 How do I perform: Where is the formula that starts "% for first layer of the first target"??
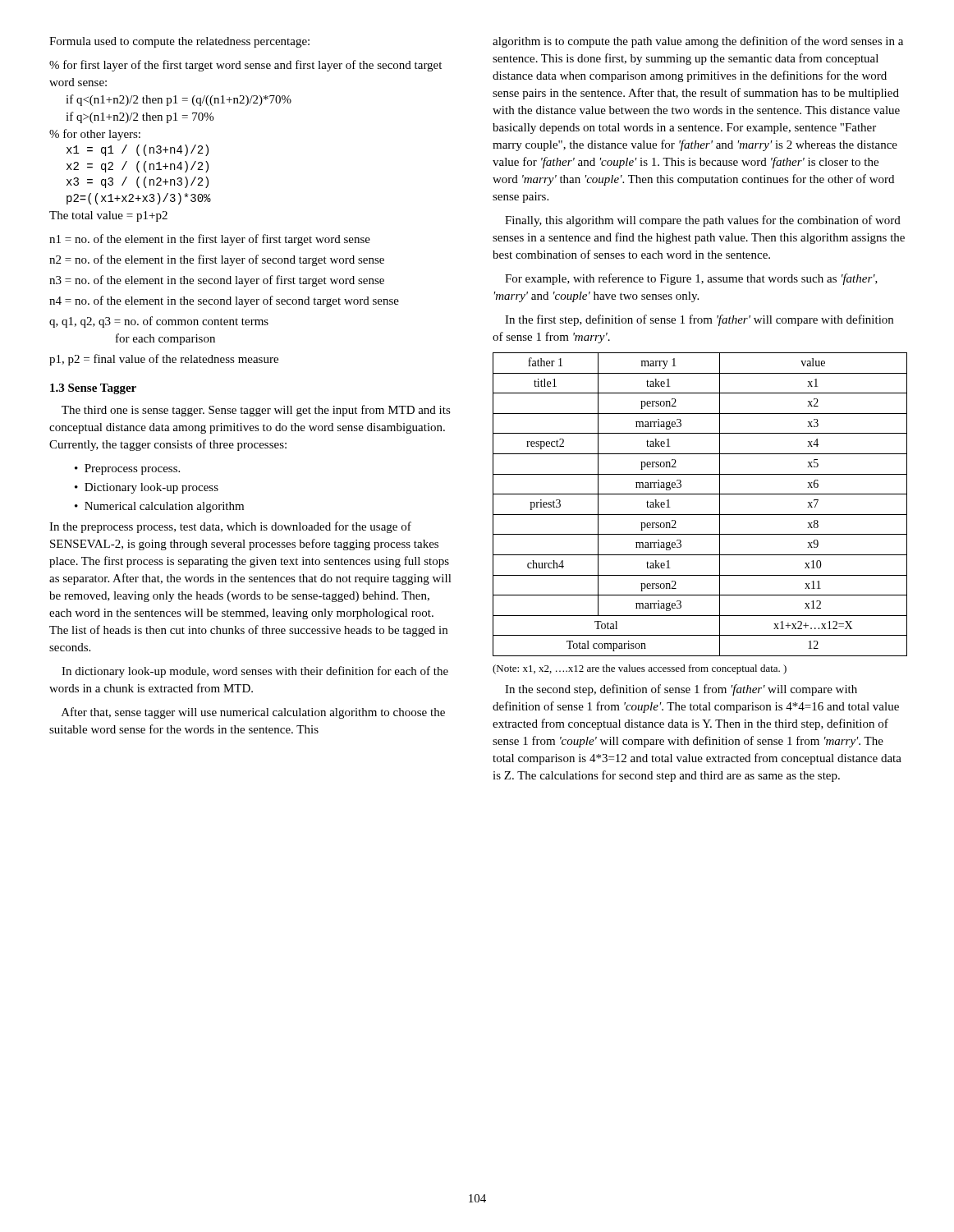point(245,66)
